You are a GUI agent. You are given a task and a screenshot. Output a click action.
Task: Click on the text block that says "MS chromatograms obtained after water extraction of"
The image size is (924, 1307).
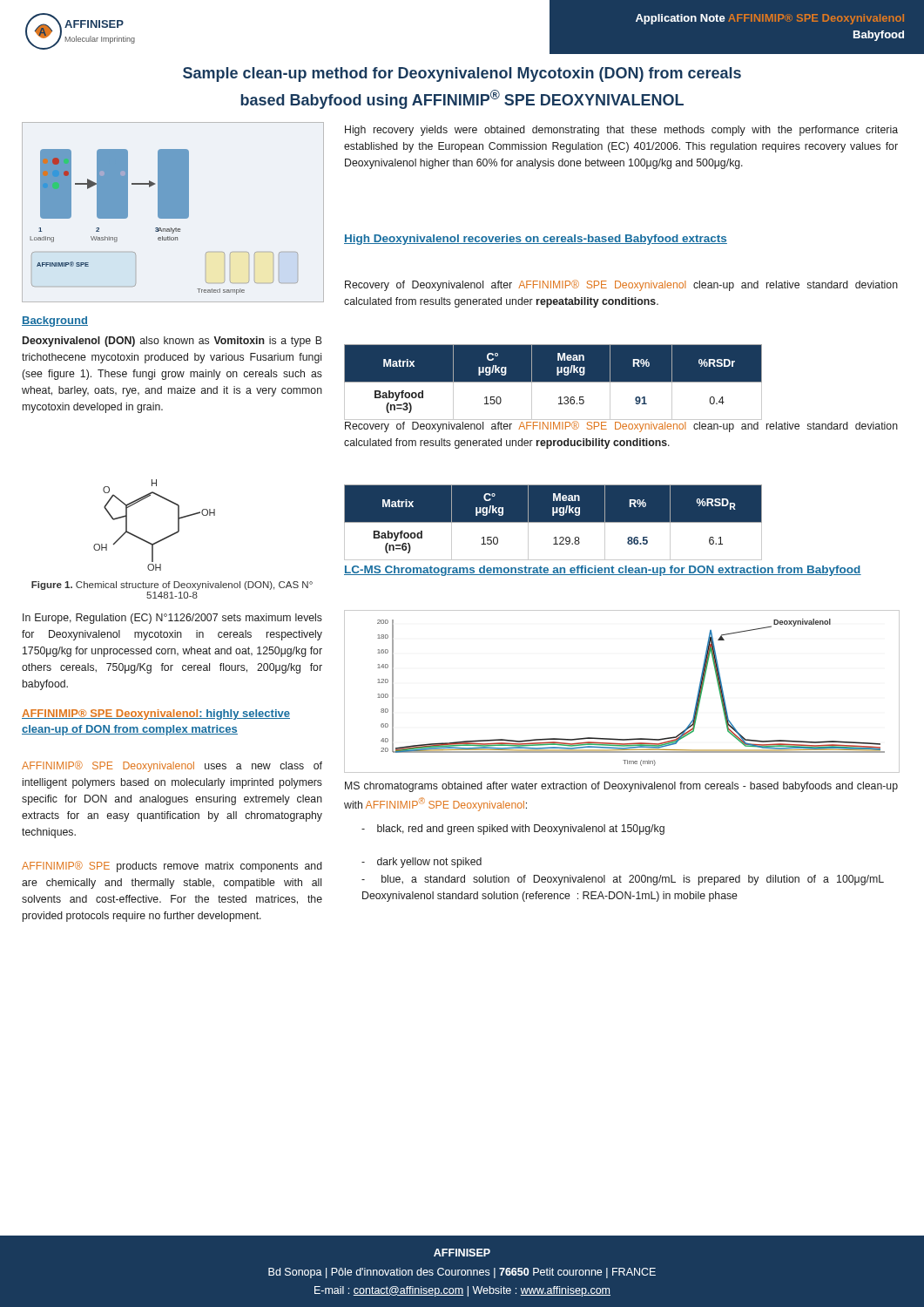pos(621,796)
